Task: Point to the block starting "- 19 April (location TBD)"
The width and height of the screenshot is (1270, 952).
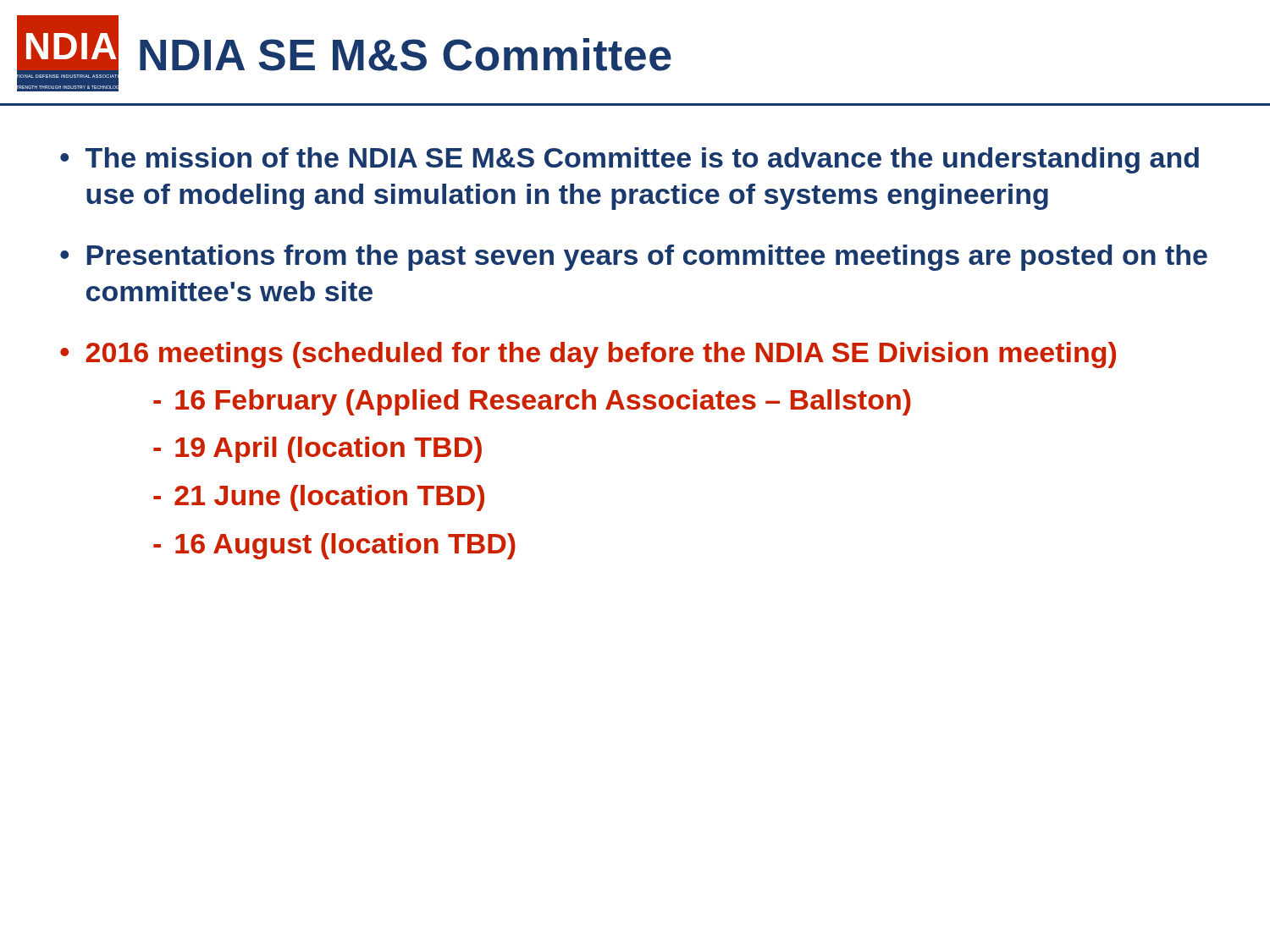Action: pos(318,447)
